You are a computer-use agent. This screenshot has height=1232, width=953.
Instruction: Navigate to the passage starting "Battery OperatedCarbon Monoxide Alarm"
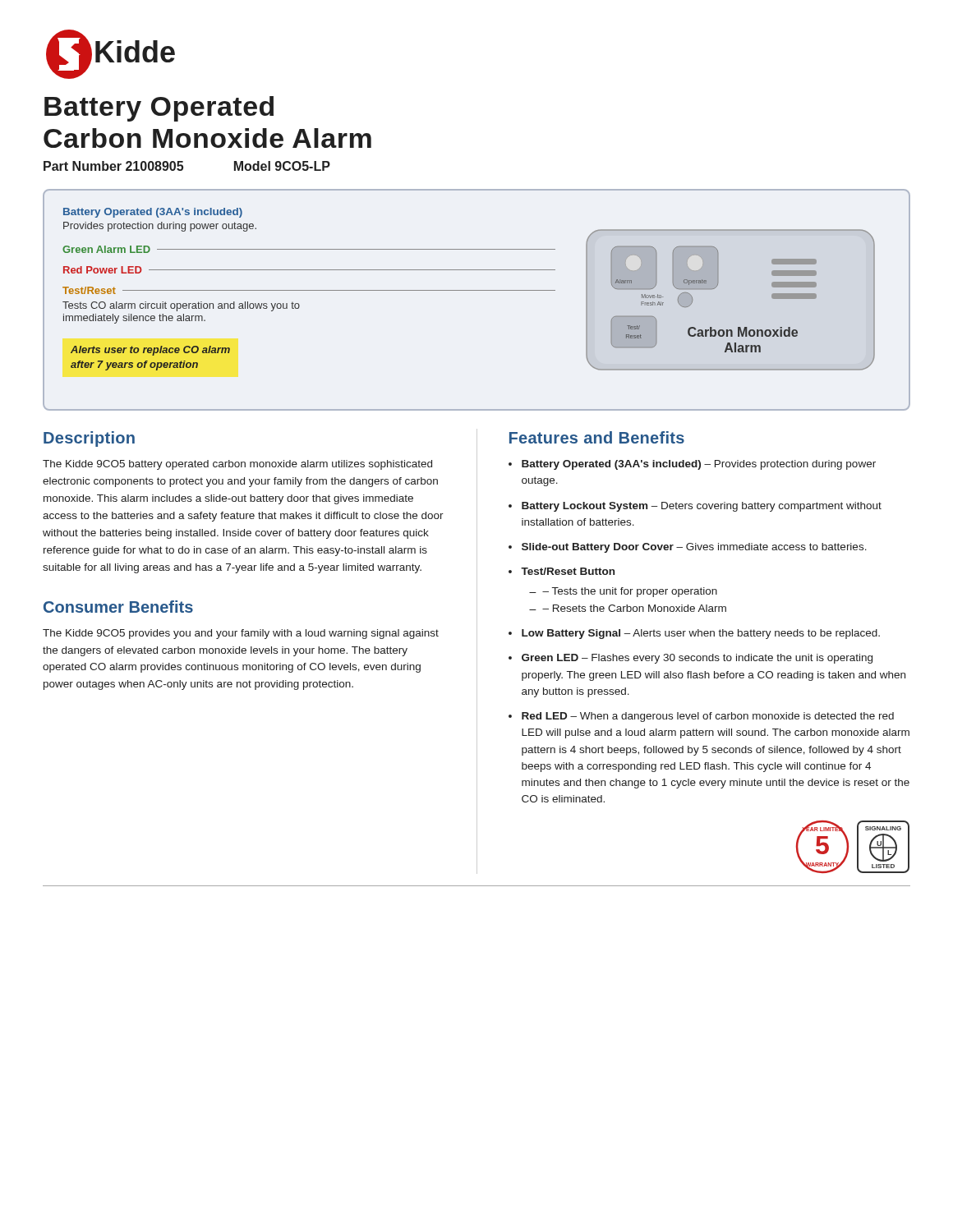pos(208,122)
